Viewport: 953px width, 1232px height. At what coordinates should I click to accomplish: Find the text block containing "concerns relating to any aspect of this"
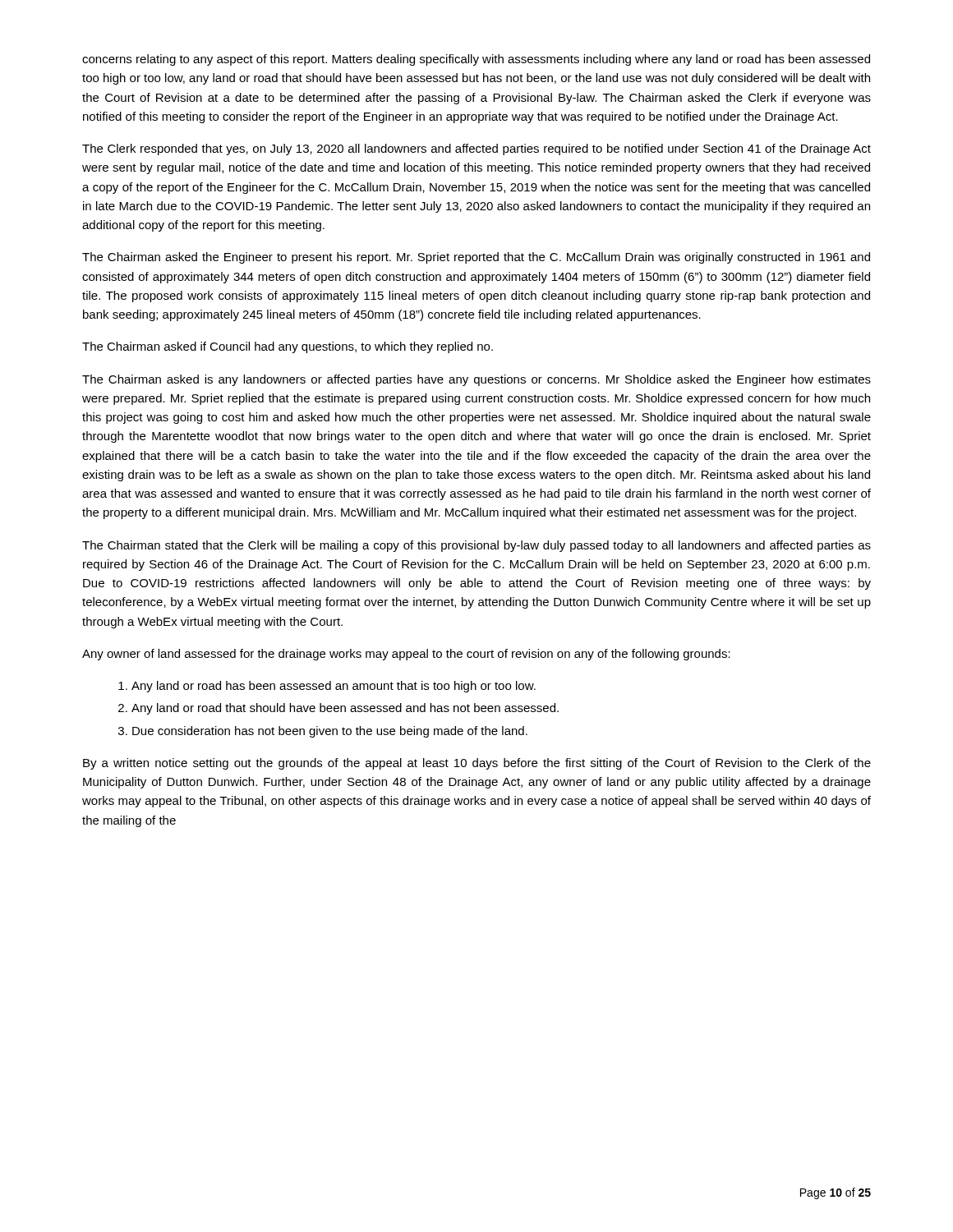[476, 87]
